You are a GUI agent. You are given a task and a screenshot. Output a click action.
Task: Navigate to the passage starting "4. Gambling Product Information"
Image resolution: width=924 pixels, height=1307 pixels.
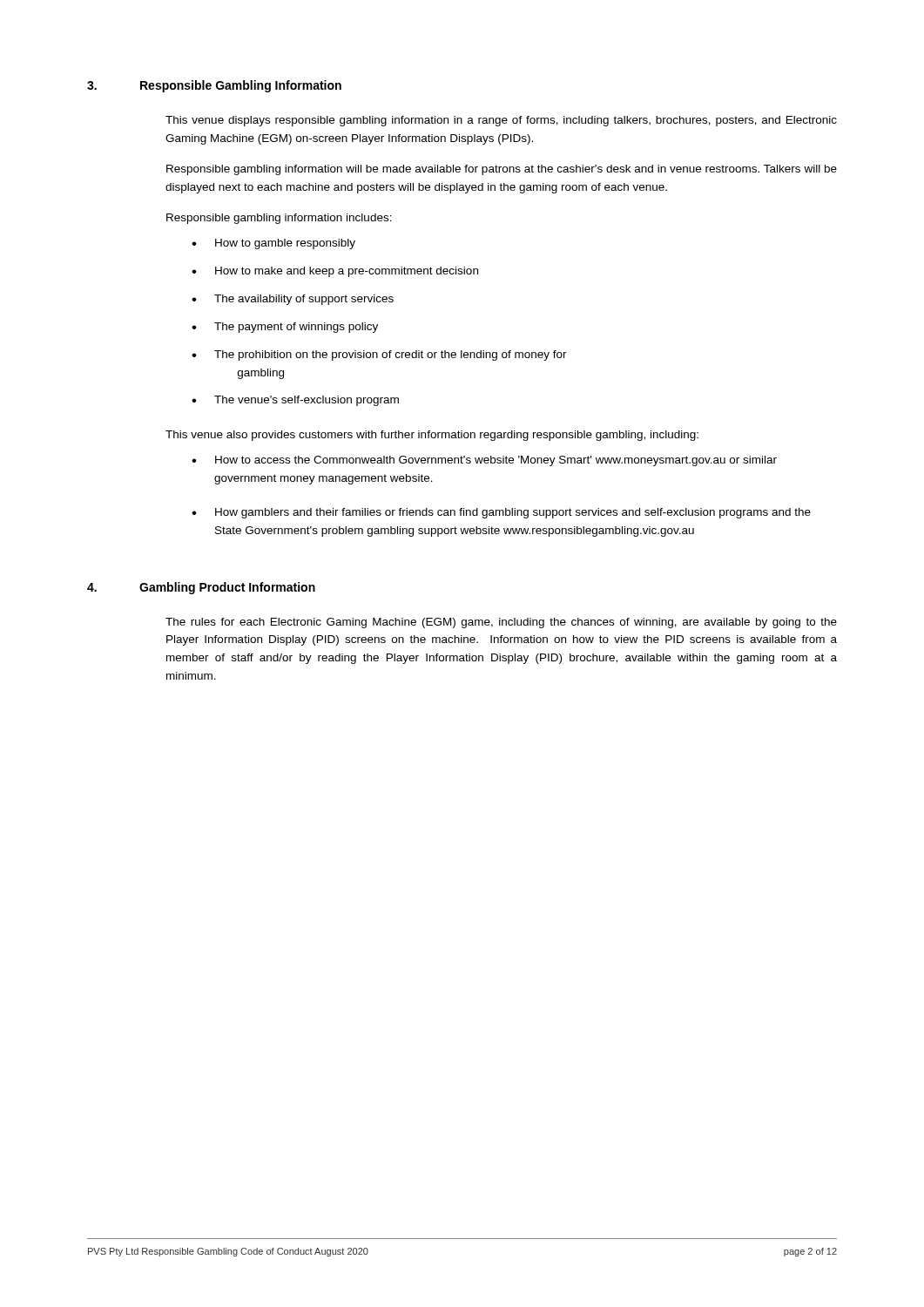tap(201, 587)
